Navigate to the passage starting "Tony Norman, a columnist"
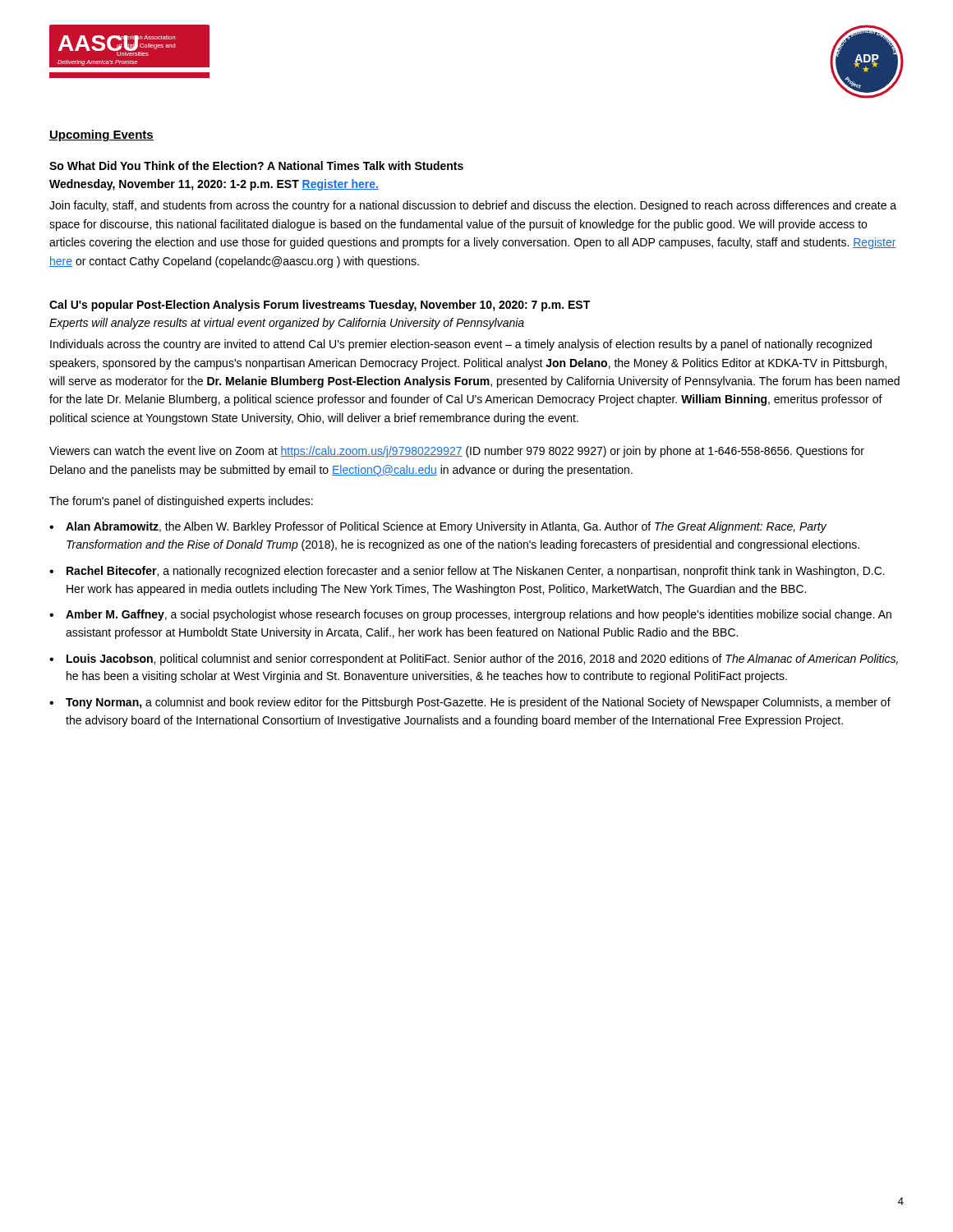 click(x=478, y=711)
